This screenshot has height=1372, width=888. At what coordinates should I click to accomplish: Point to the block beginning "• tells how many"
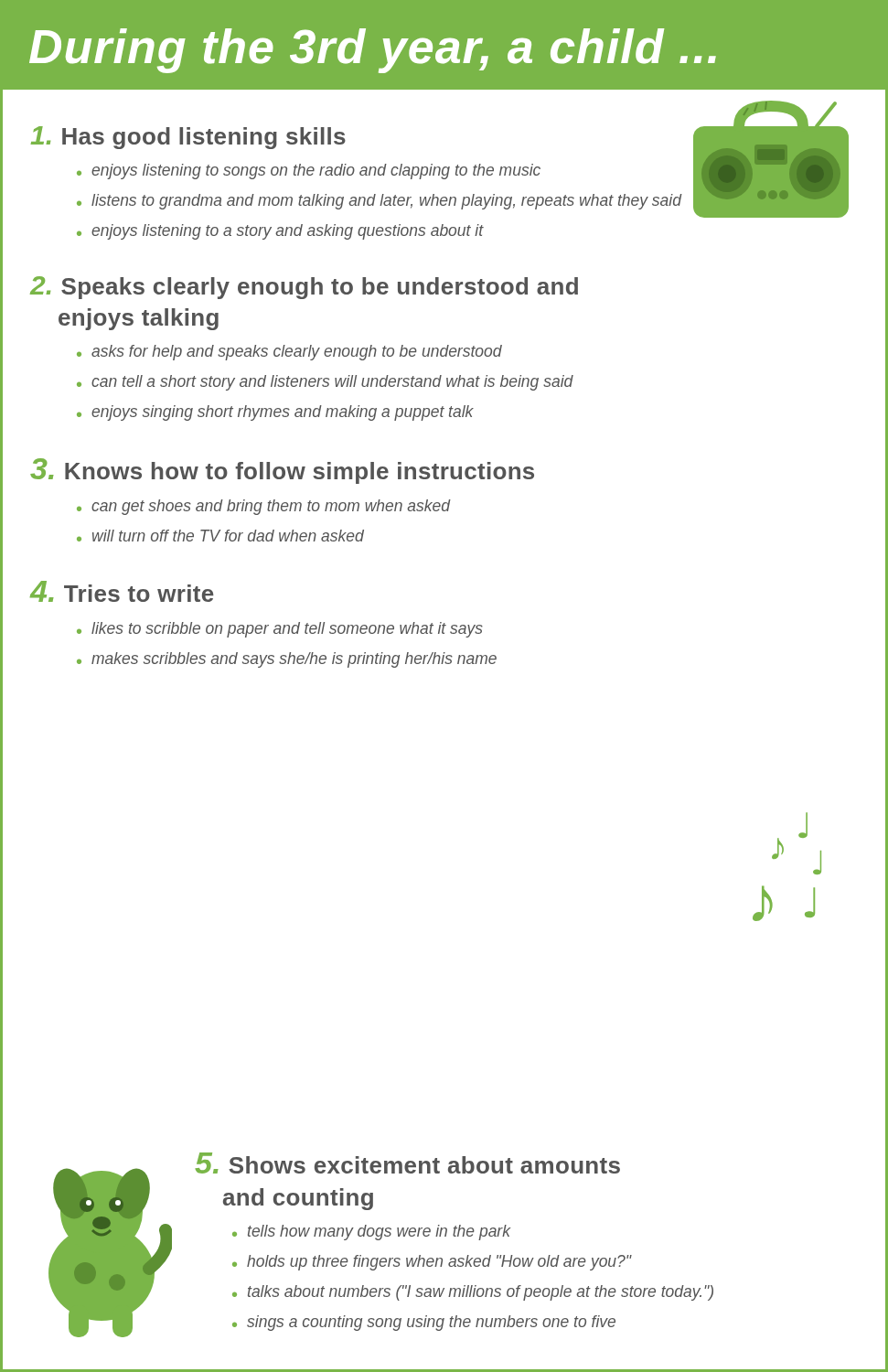point(371,1233)
